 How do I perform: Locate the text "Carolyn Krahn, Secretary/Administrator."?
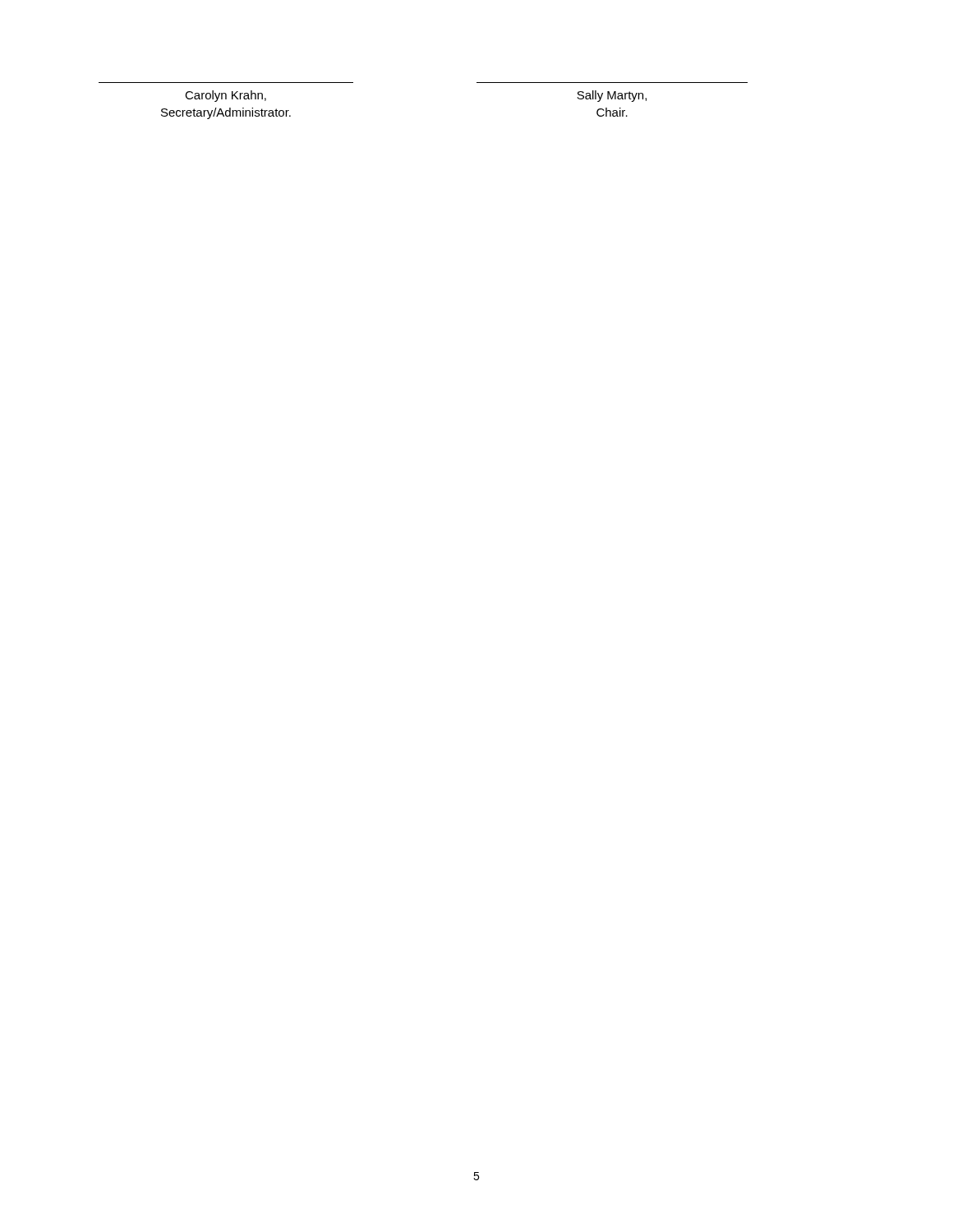coord(226,101)
